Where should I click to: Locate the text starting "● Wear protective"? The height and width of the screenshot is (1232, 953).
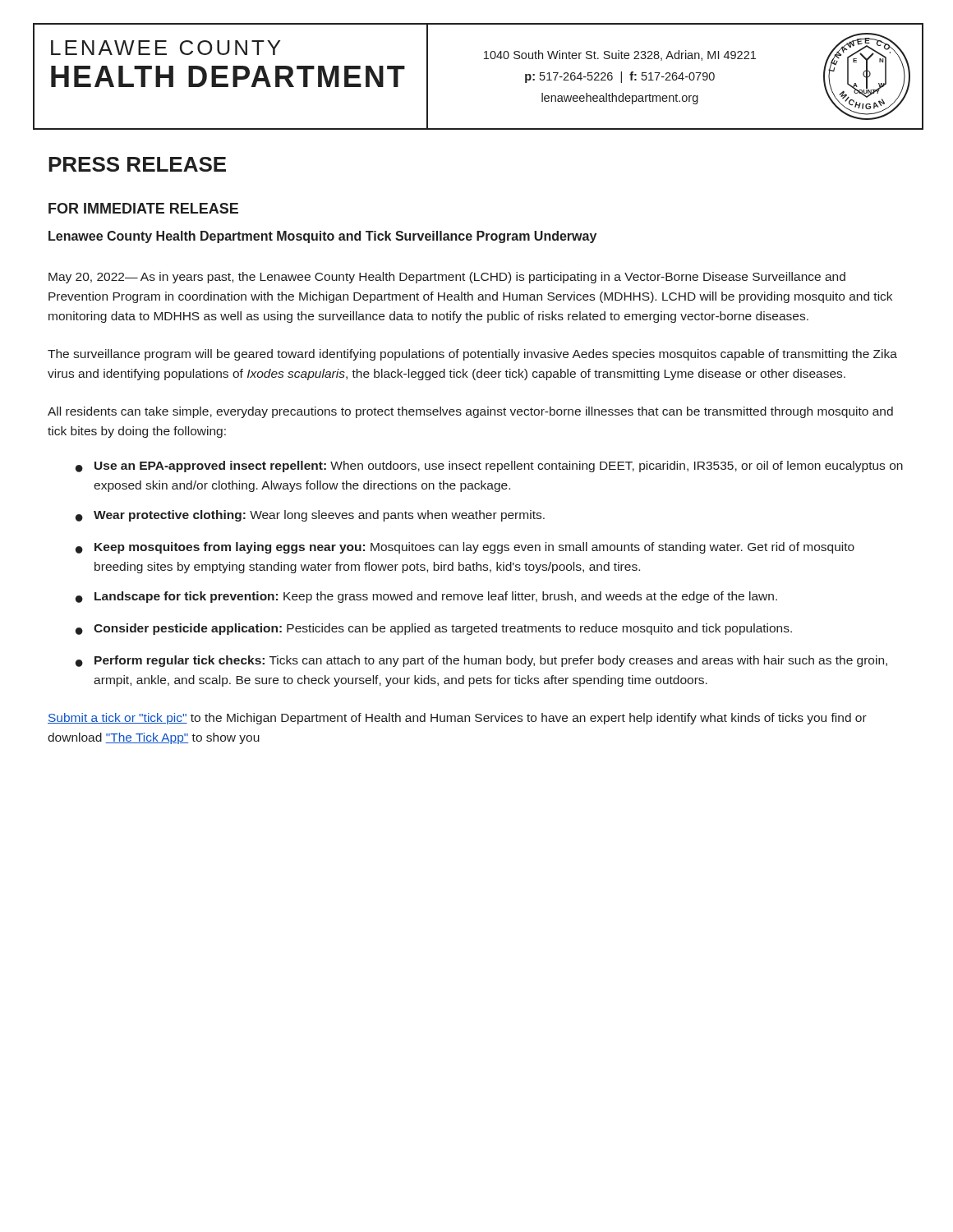[x=310, y=516]
